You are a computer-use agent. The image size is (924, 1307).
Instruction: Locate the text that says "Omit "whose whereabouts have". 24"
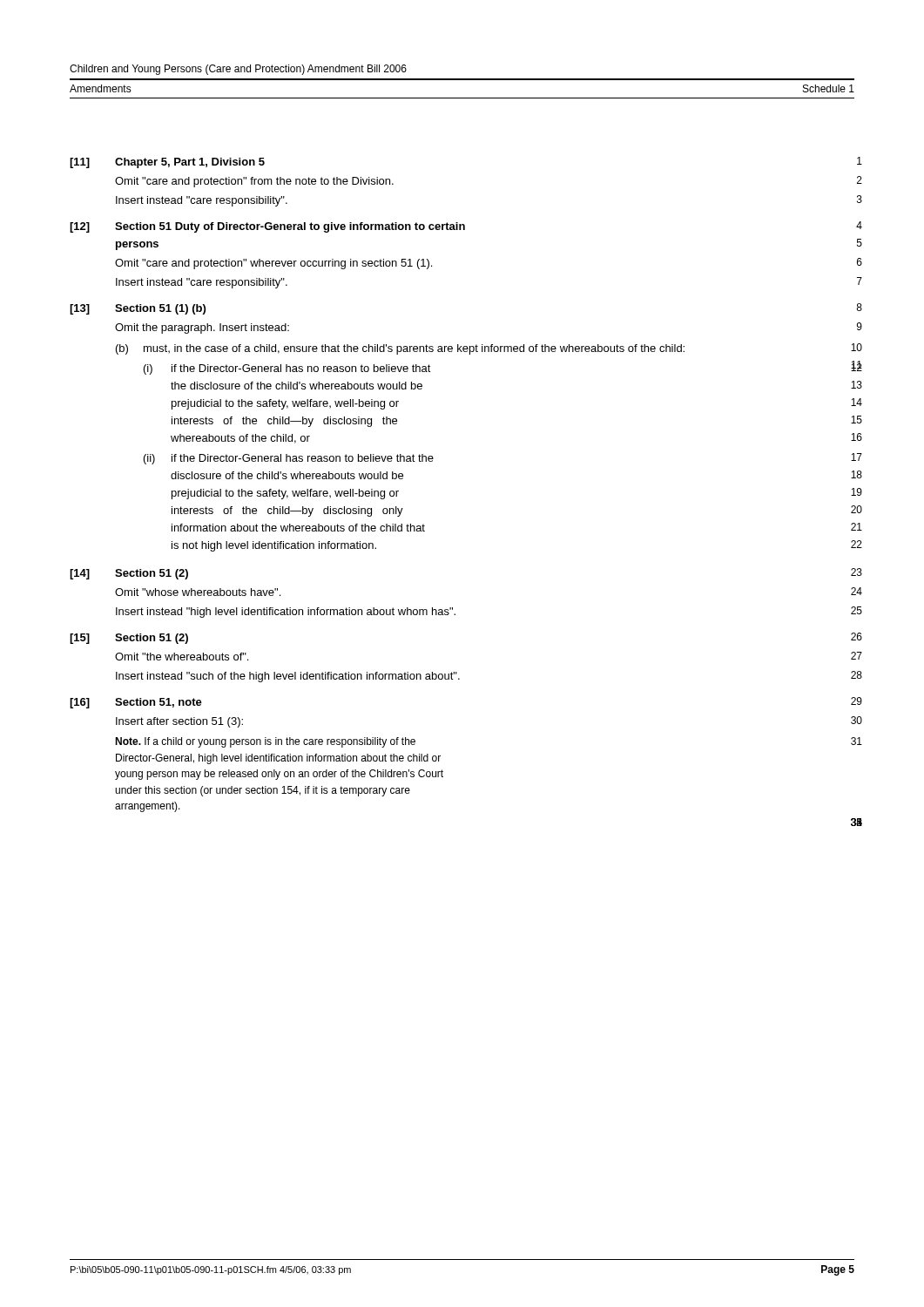pyautogui.click(x=198, y=592)
